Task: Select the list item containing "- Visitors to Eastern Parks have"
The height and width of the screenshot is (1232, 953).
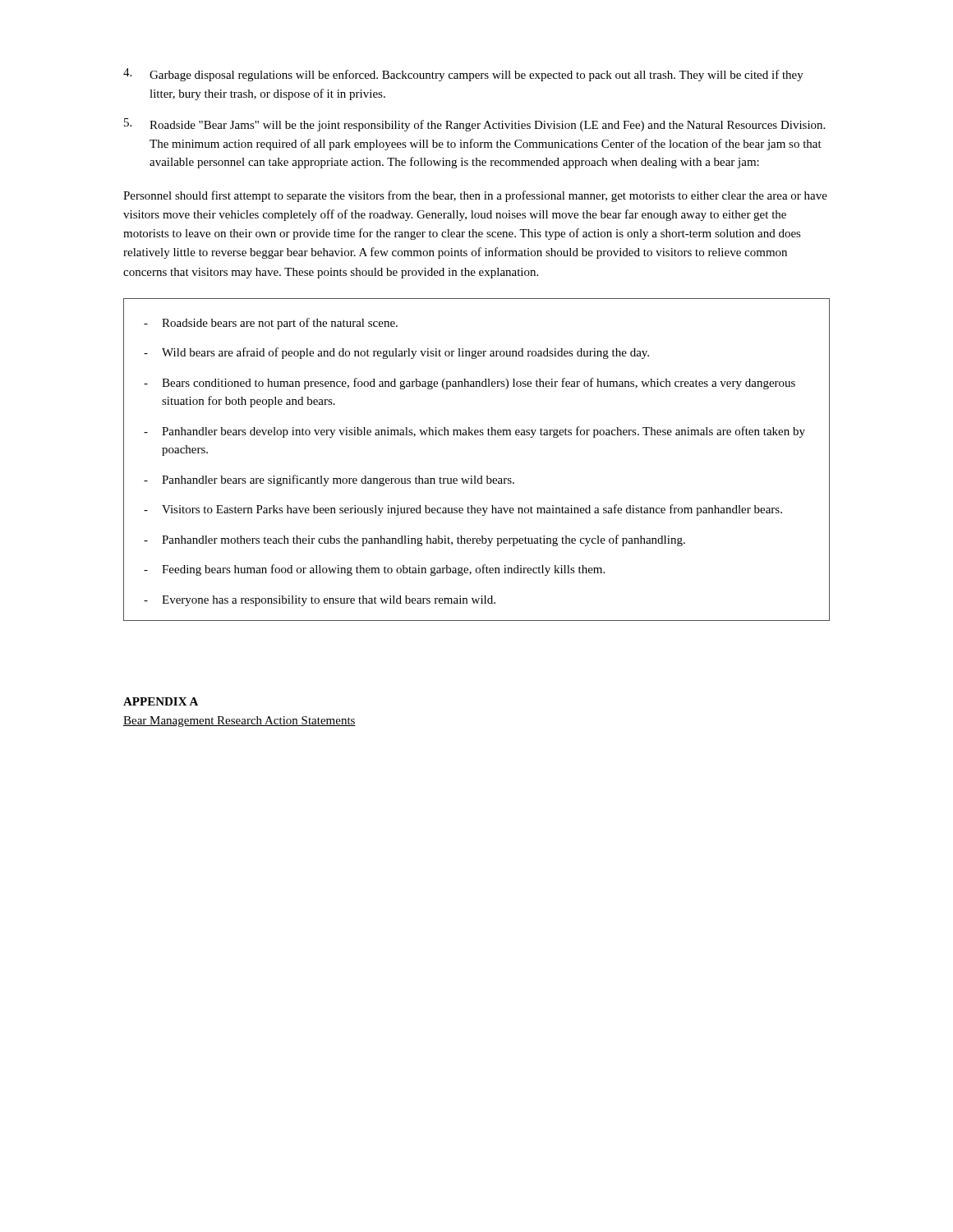Action: [476, 510]
